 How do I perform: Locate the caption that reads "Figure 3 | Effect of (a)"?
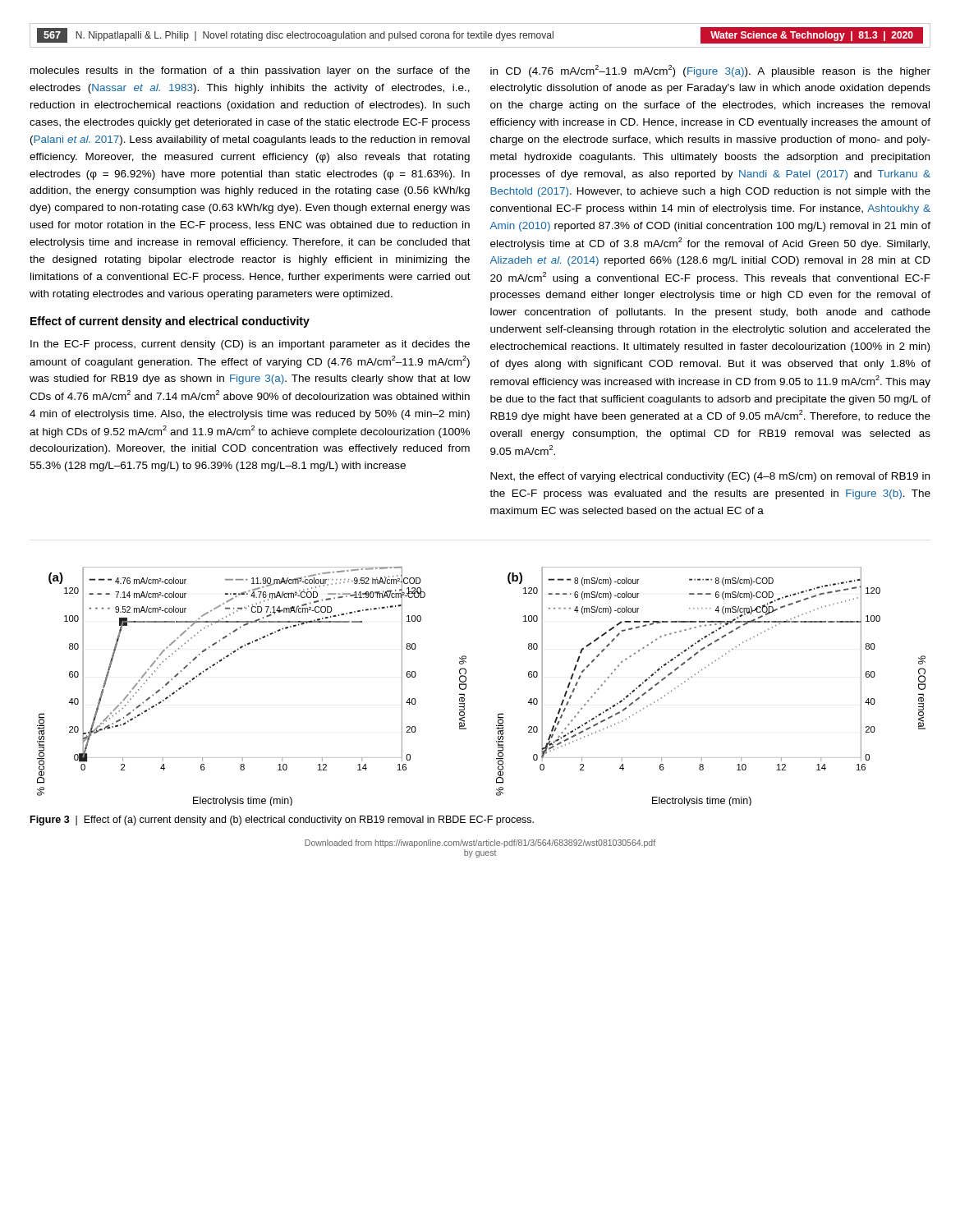(282, 820)
